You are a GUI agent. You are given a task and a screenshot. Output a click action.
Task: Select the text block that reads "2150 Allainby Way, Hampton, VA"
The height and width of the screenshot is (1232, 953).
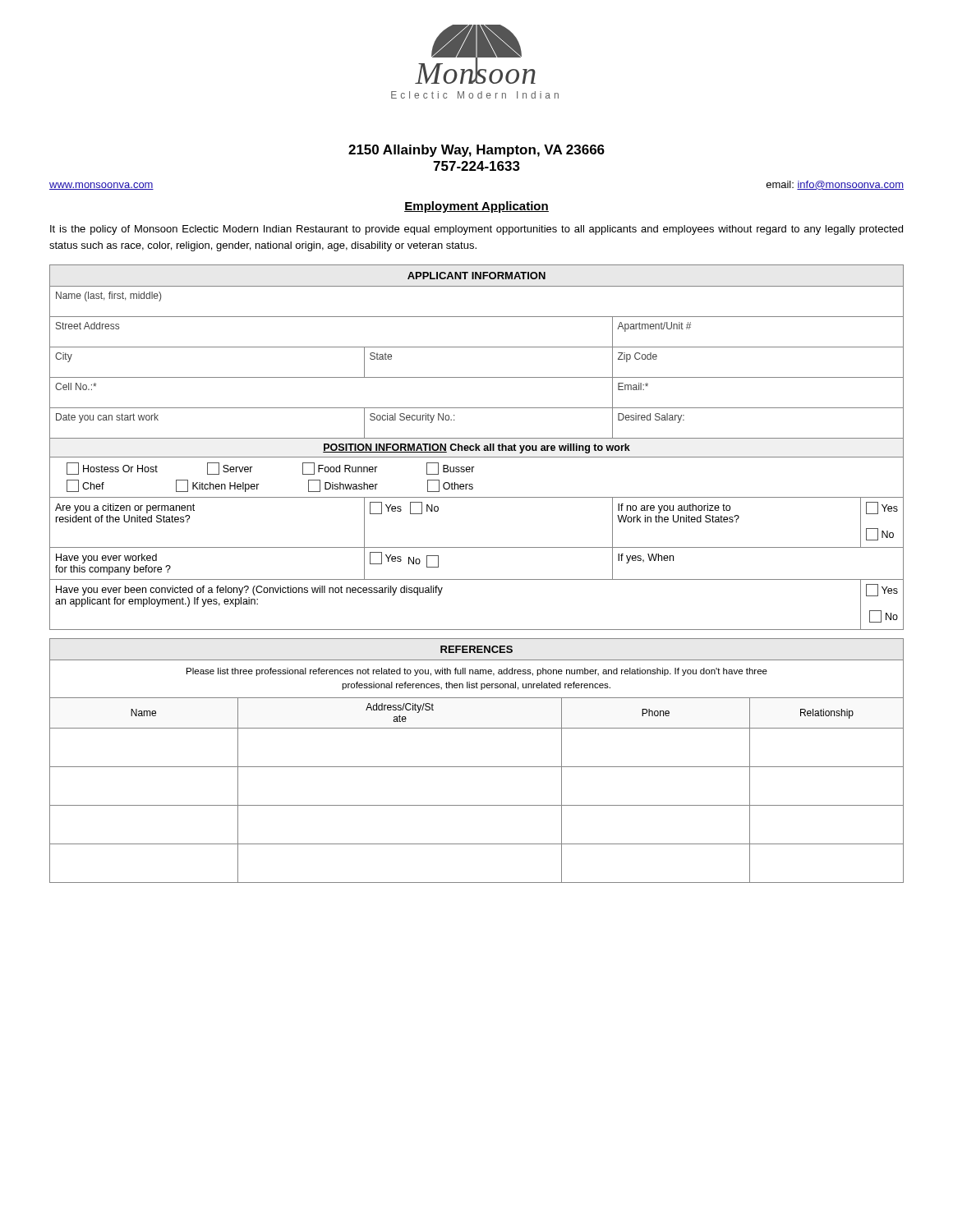click(x=476, y=158)
